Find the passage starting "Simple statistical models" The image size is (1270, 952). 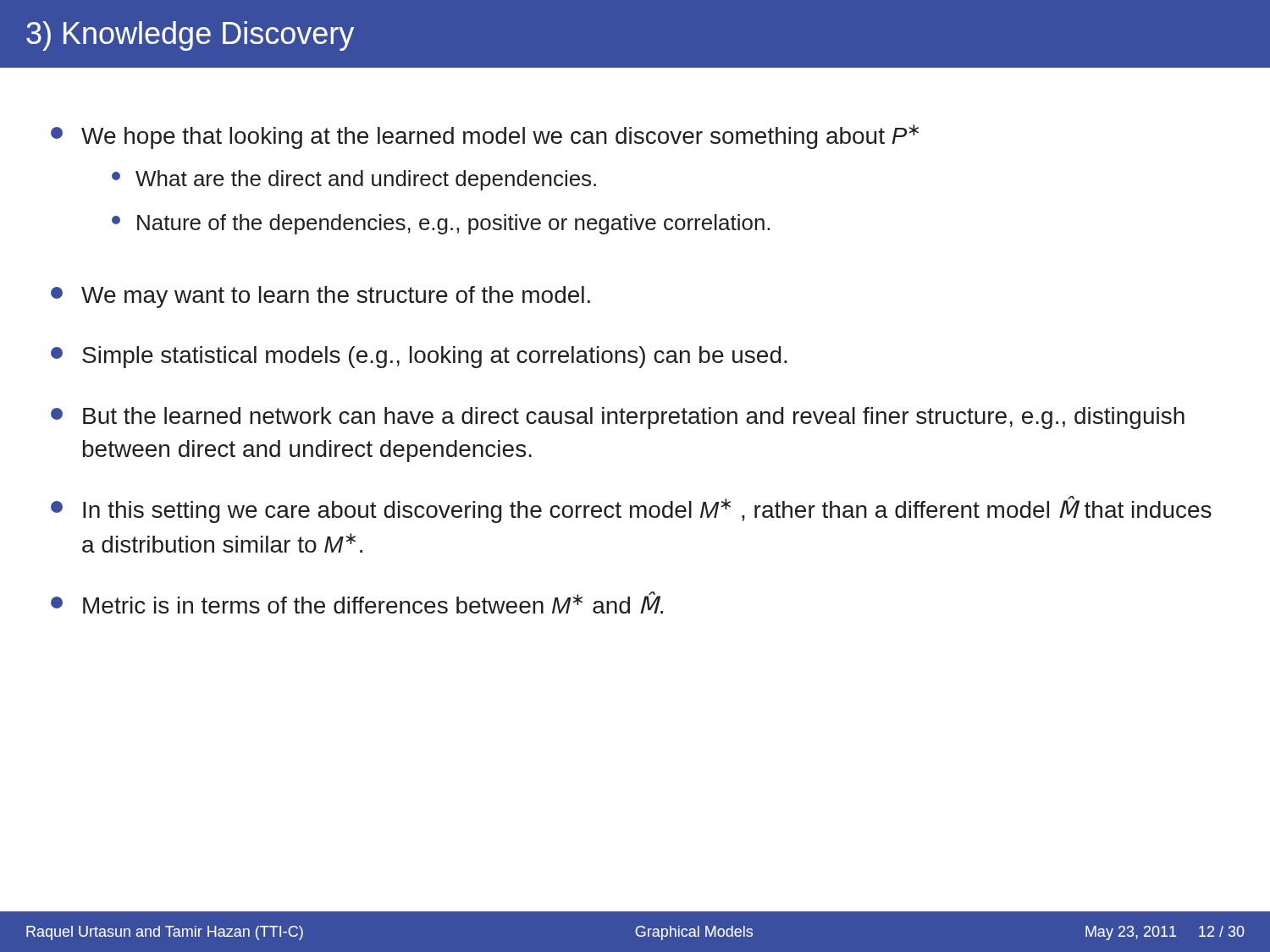420,355
